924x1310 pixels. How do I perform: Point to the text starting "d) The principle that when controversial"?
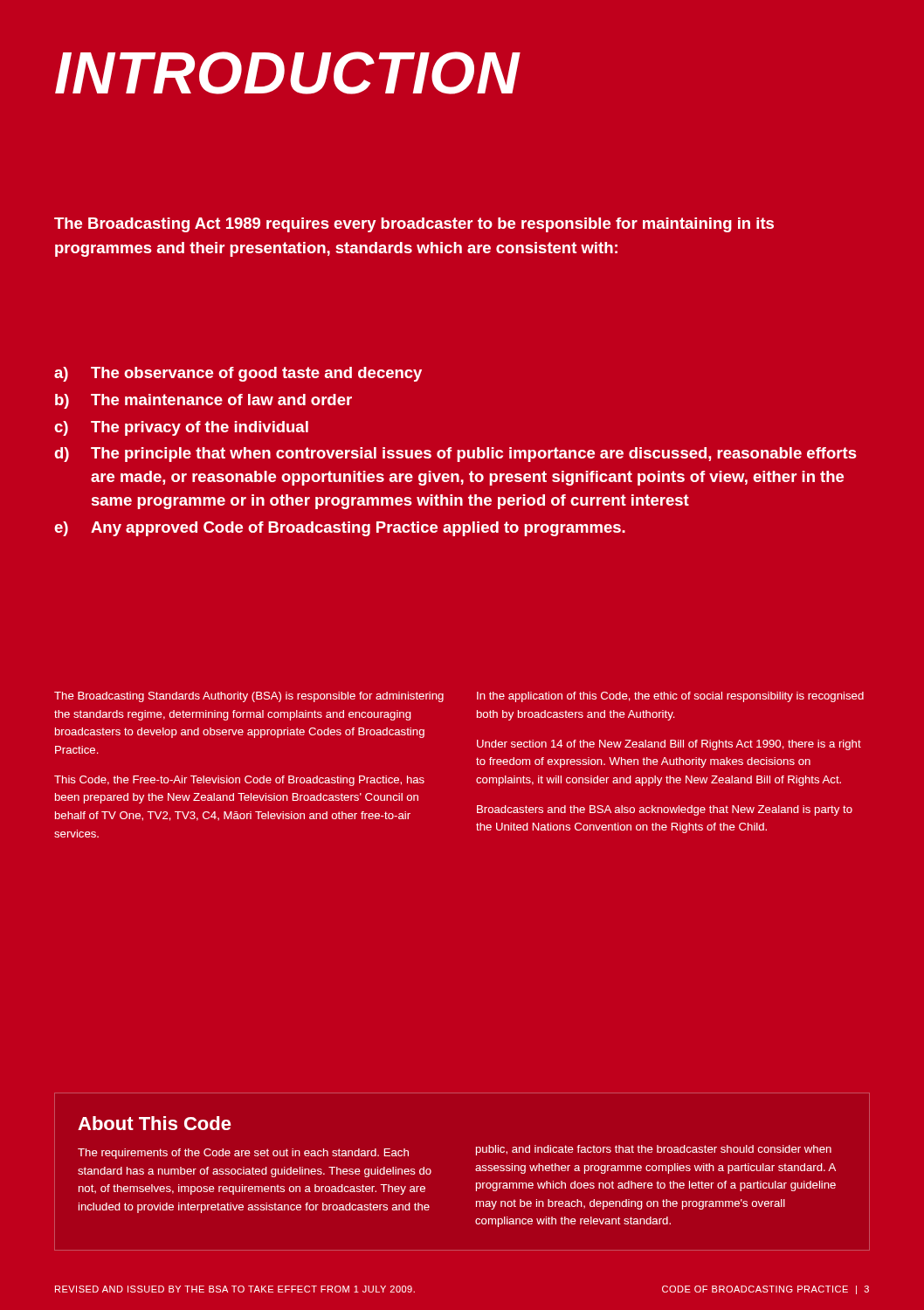[x=462, y=477]
